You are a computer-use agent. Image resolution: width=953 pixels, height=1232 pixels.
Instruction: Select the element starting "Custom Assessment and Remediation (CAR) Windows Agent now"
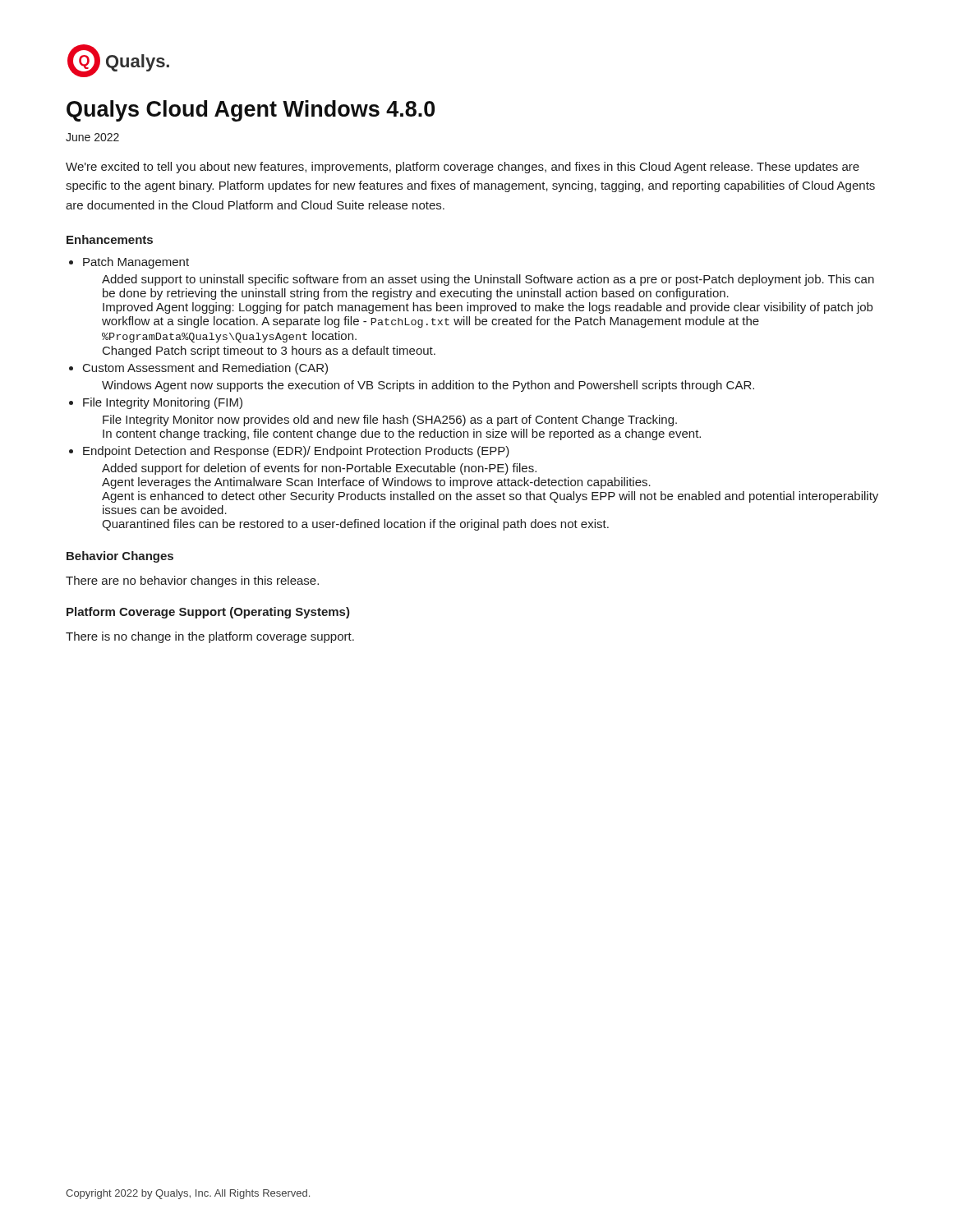(485, 376)
